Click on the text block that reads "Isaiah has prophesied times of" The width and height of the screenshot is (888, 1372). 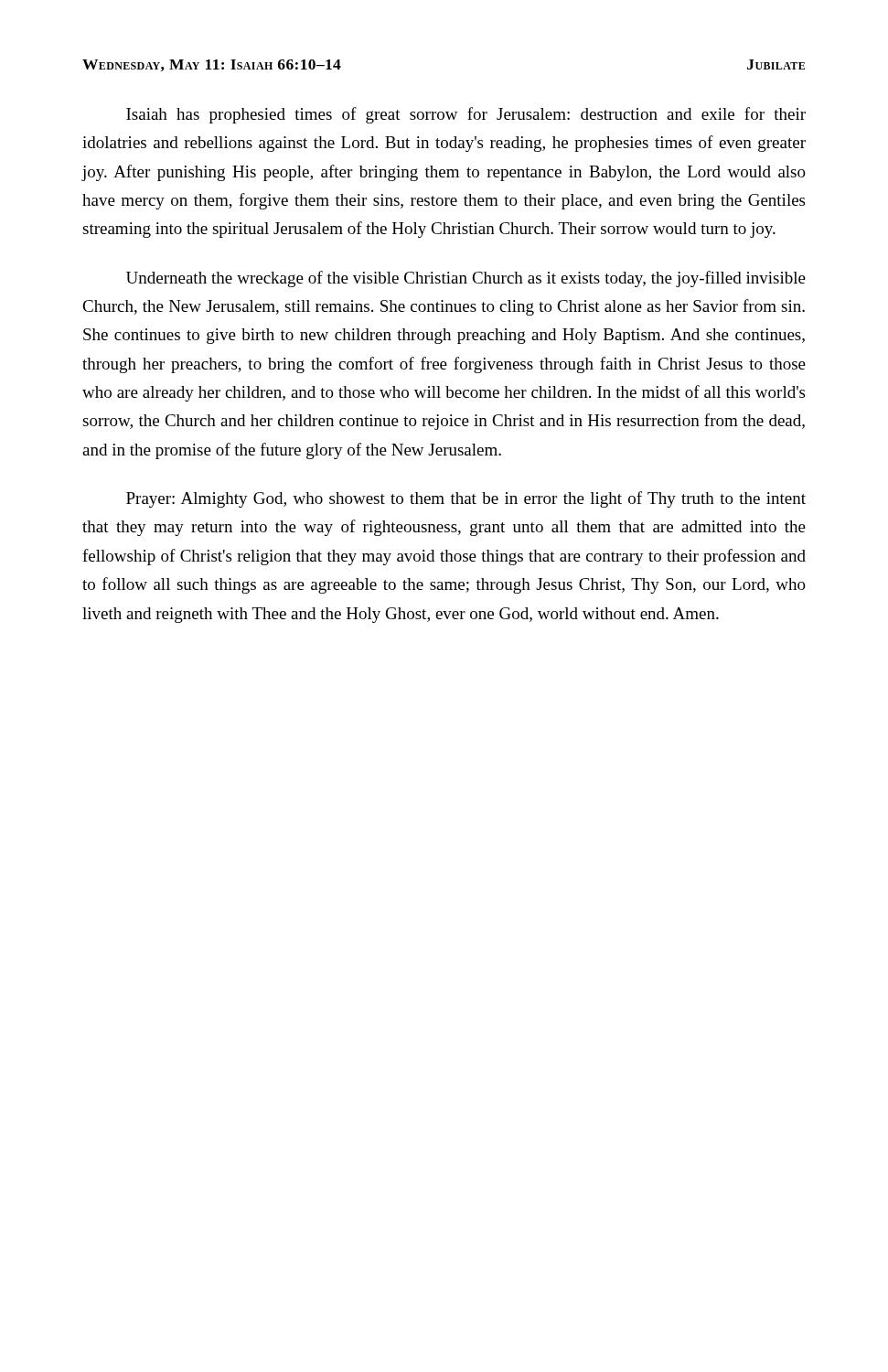(444, 364)
